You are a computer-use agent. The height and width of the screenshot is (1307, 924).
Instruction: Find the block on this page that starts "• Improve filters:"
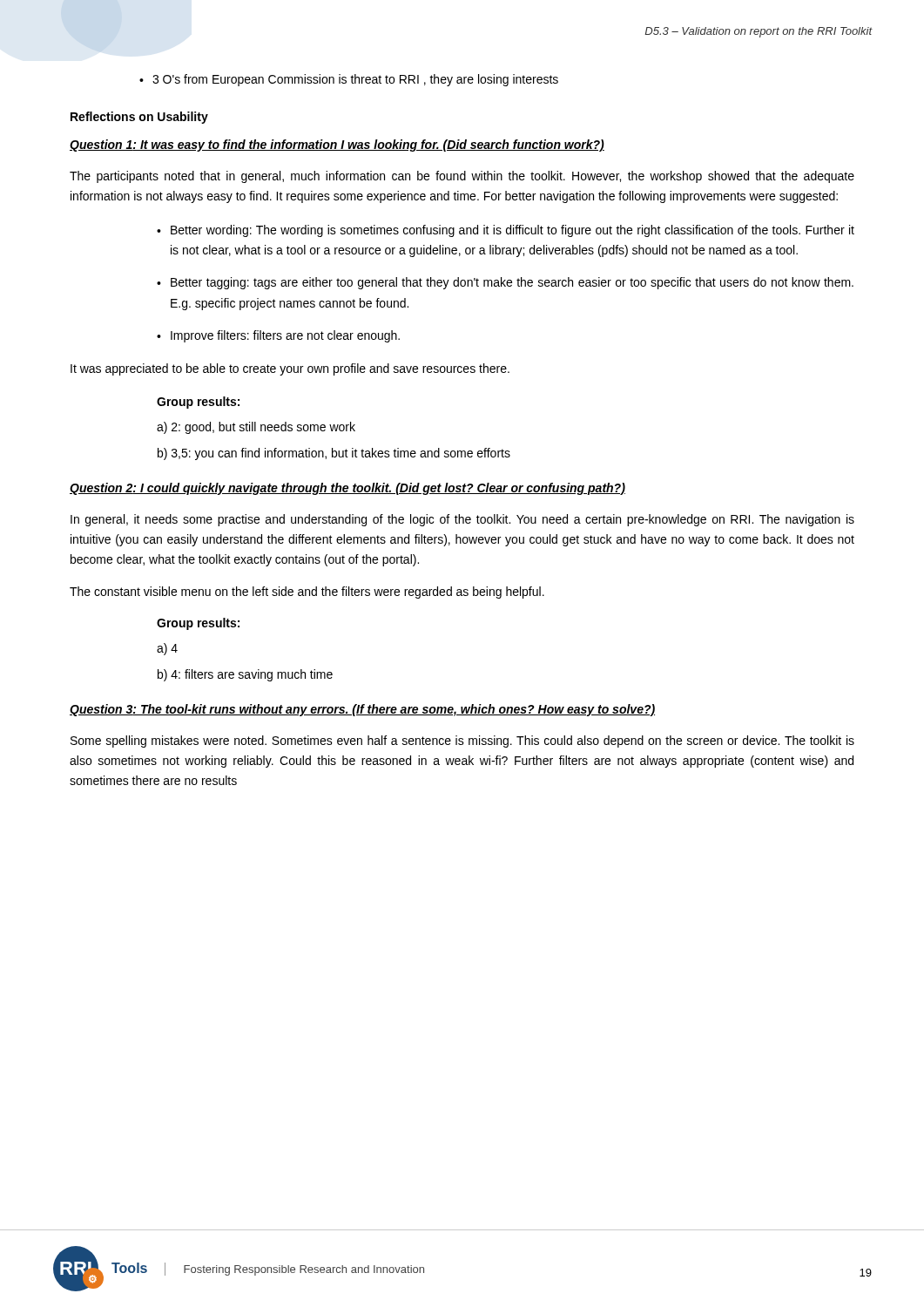pos(279,336)
